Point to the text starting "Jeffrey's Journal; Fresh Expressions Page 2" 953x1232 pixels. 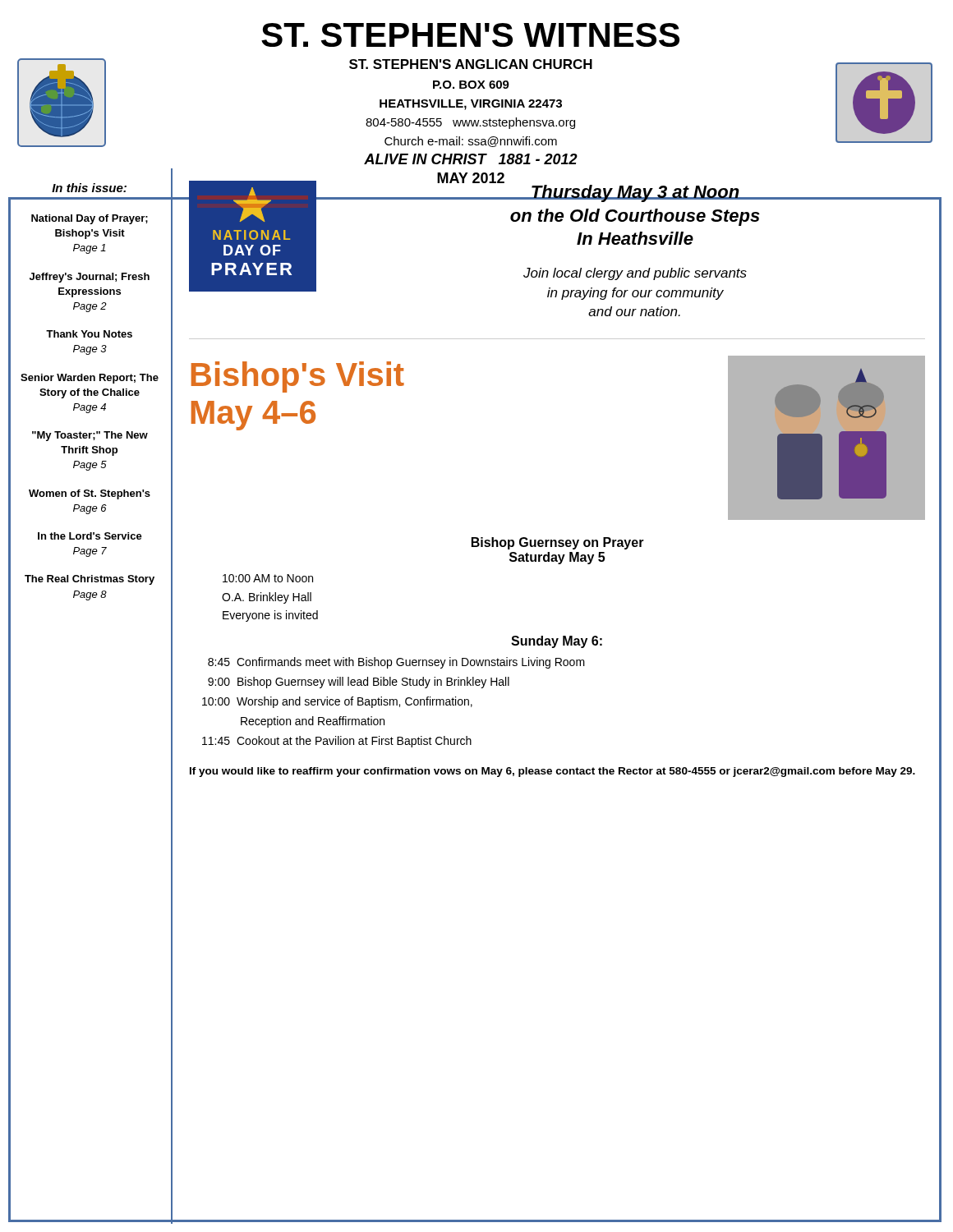pos(90,291)
